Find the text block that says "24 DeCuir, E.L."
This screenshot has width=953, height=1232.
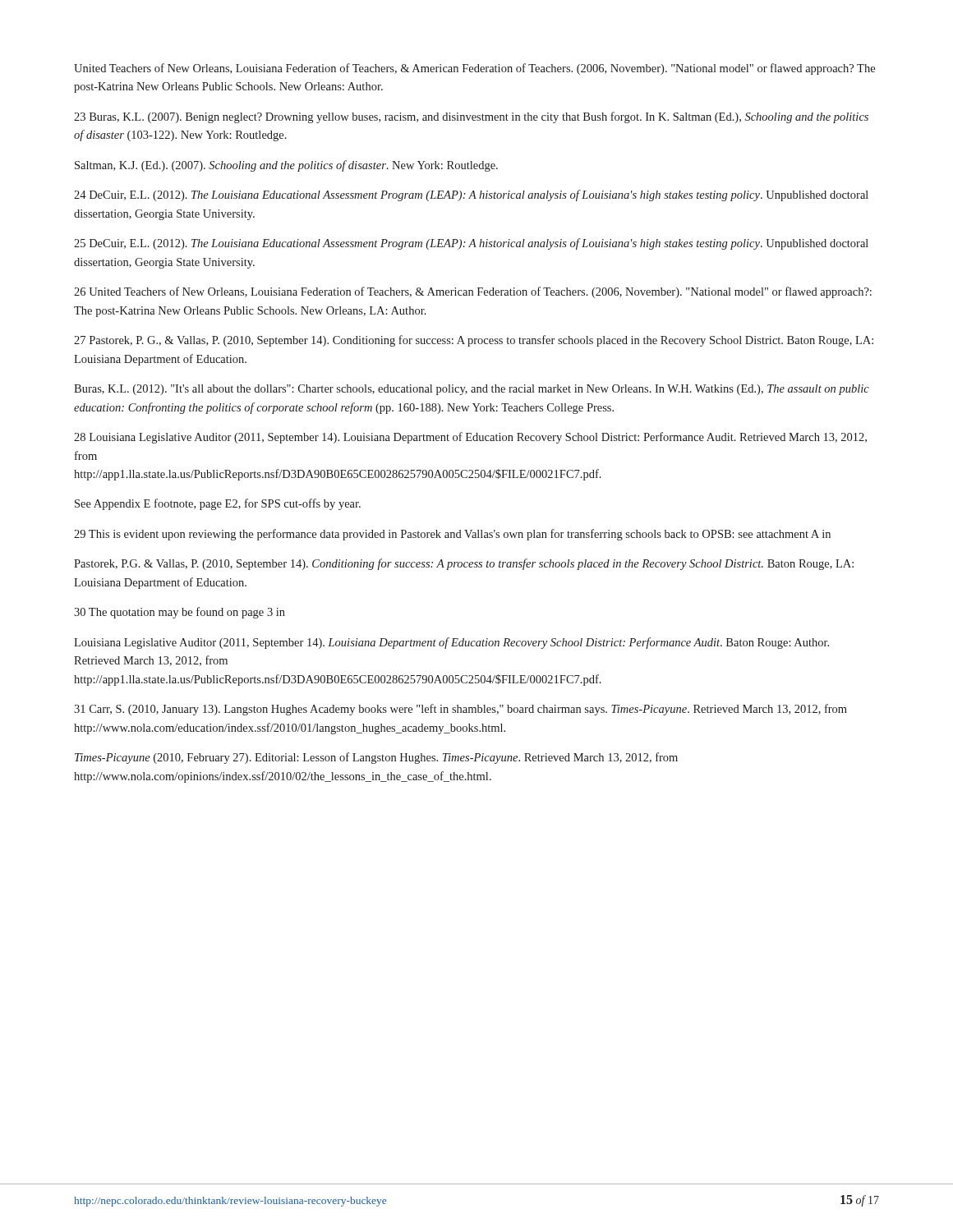(x=471, y=204)
